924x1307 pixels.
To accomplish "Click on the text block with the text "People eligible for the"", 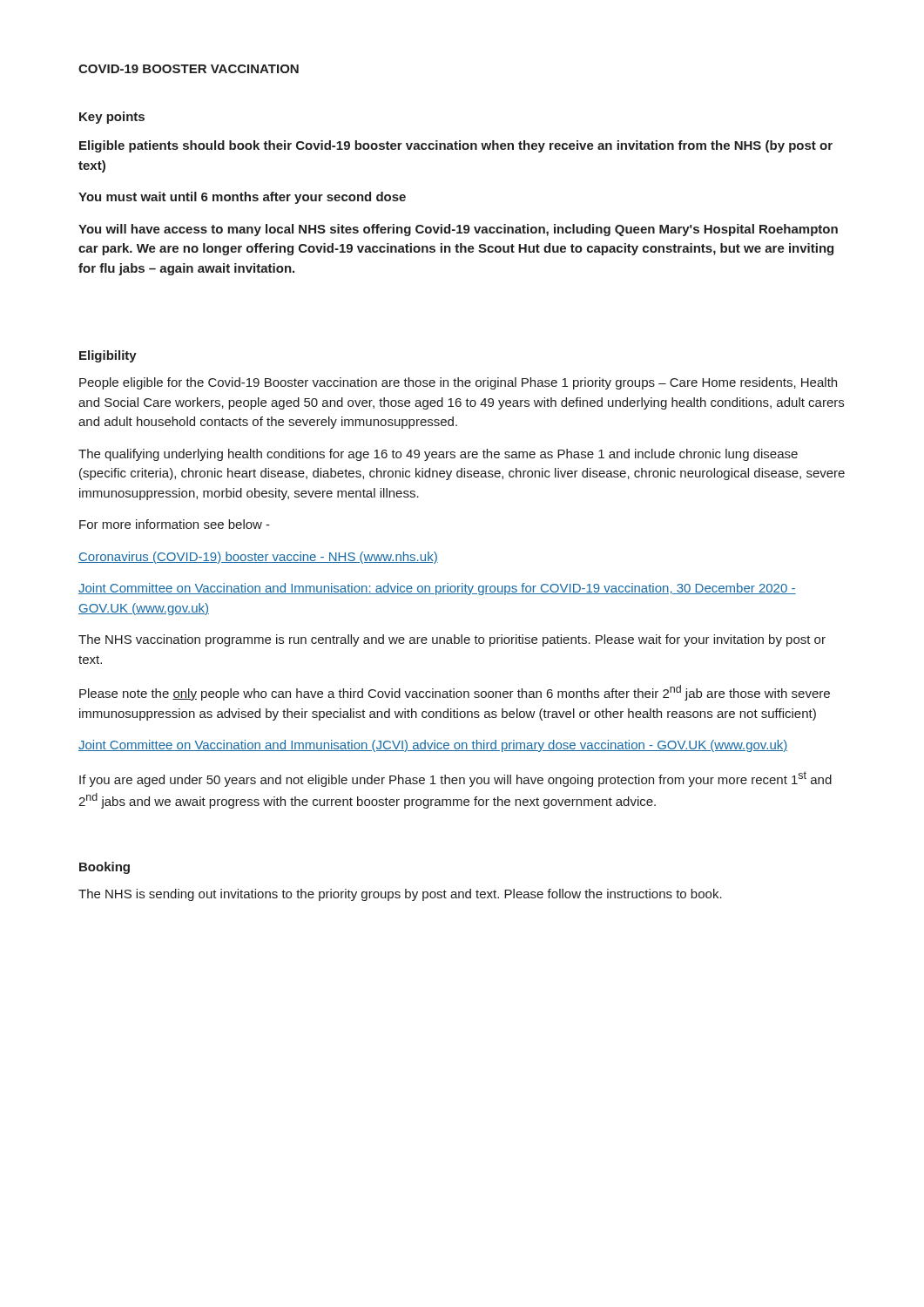I will coord(461,402).
